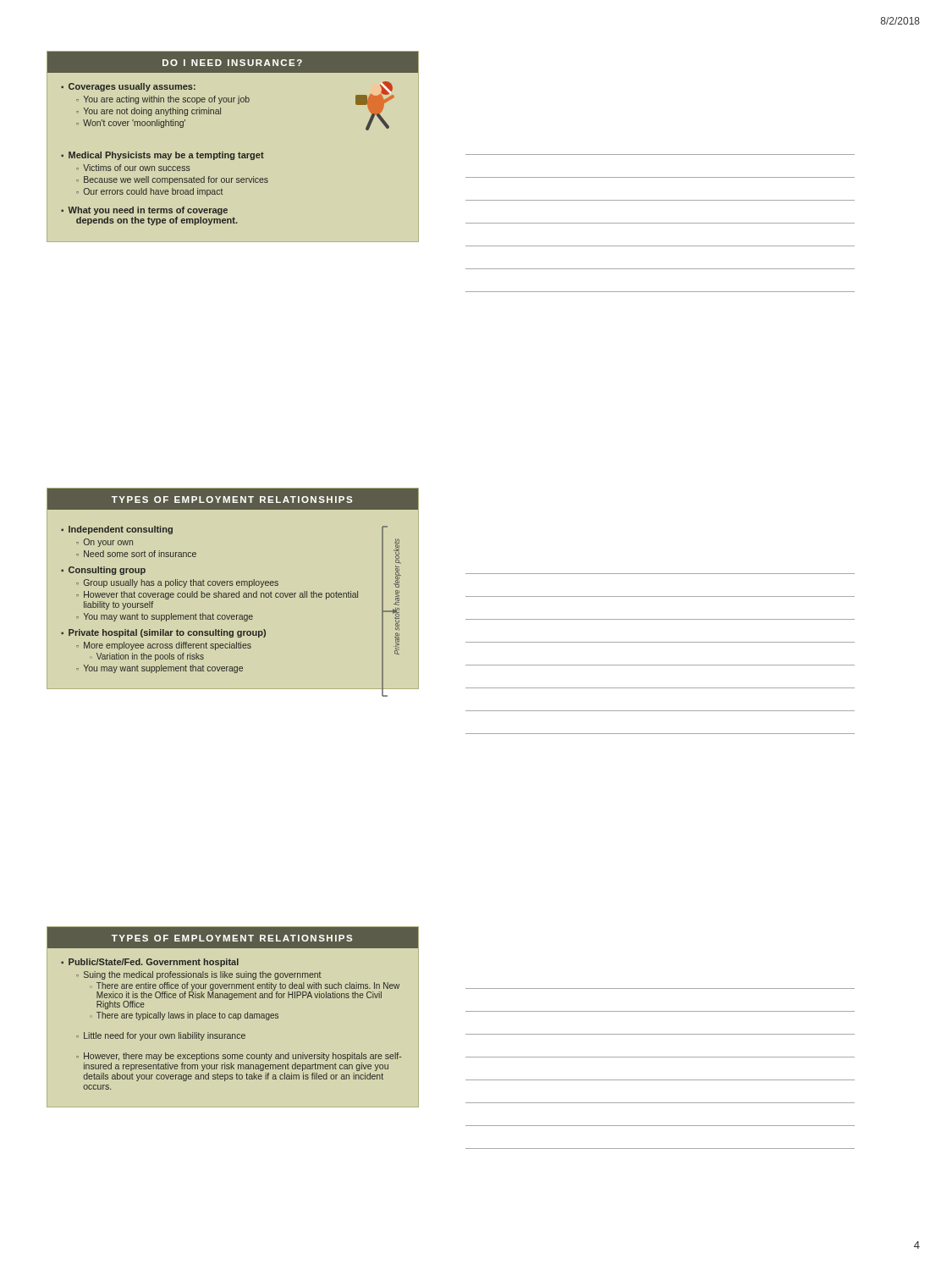
Task: Select the list item with the text "There are typically laws in place to cap"
Action: (x=188, y=1016)
